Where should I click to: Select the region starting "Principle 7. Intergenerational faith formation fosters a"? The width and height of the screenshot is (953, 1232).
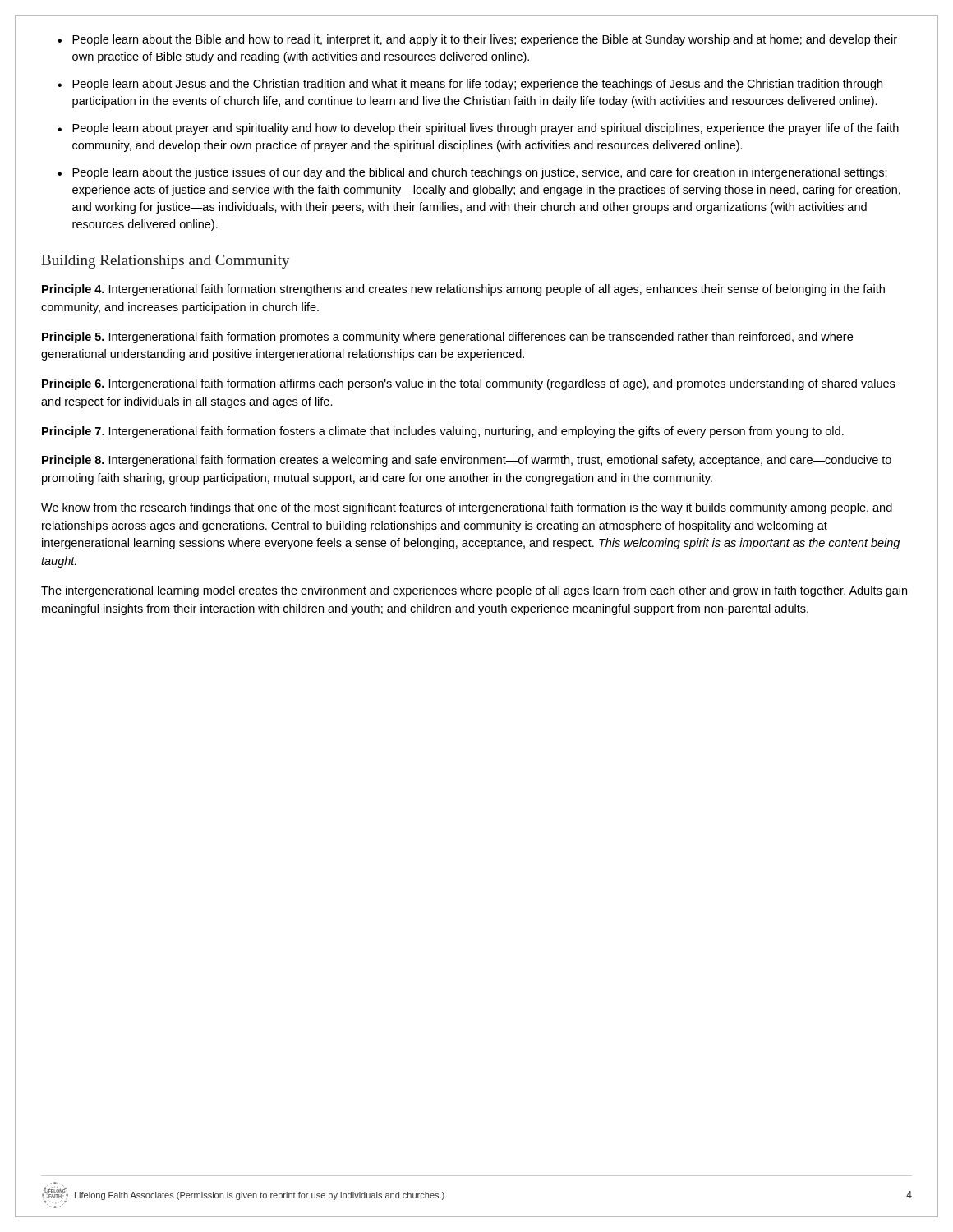[x=443, y=431]
